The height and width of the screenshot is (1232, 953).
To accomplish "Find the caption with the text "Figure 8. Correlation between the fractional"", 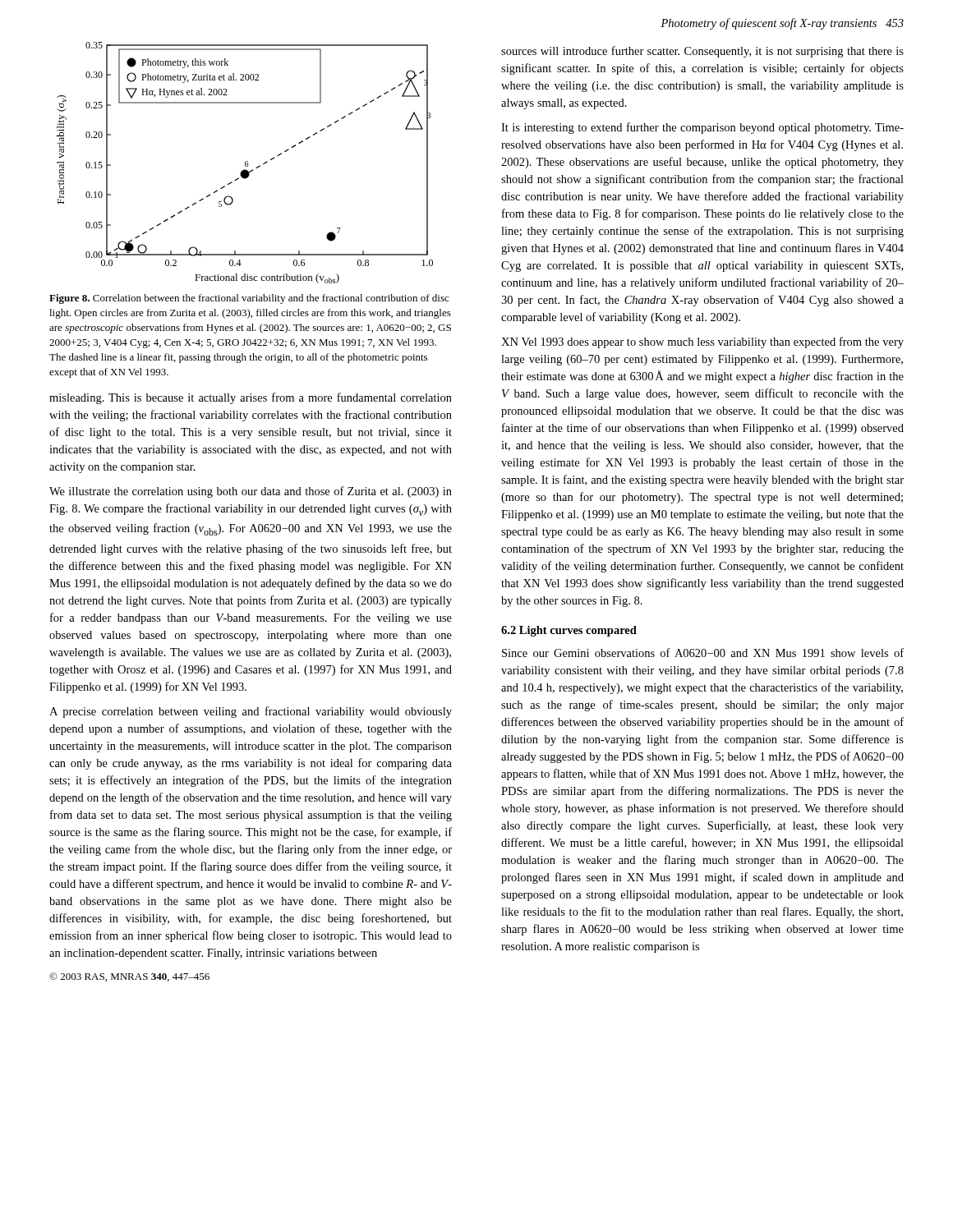I will pyautogui.click(x=250, y=335).
